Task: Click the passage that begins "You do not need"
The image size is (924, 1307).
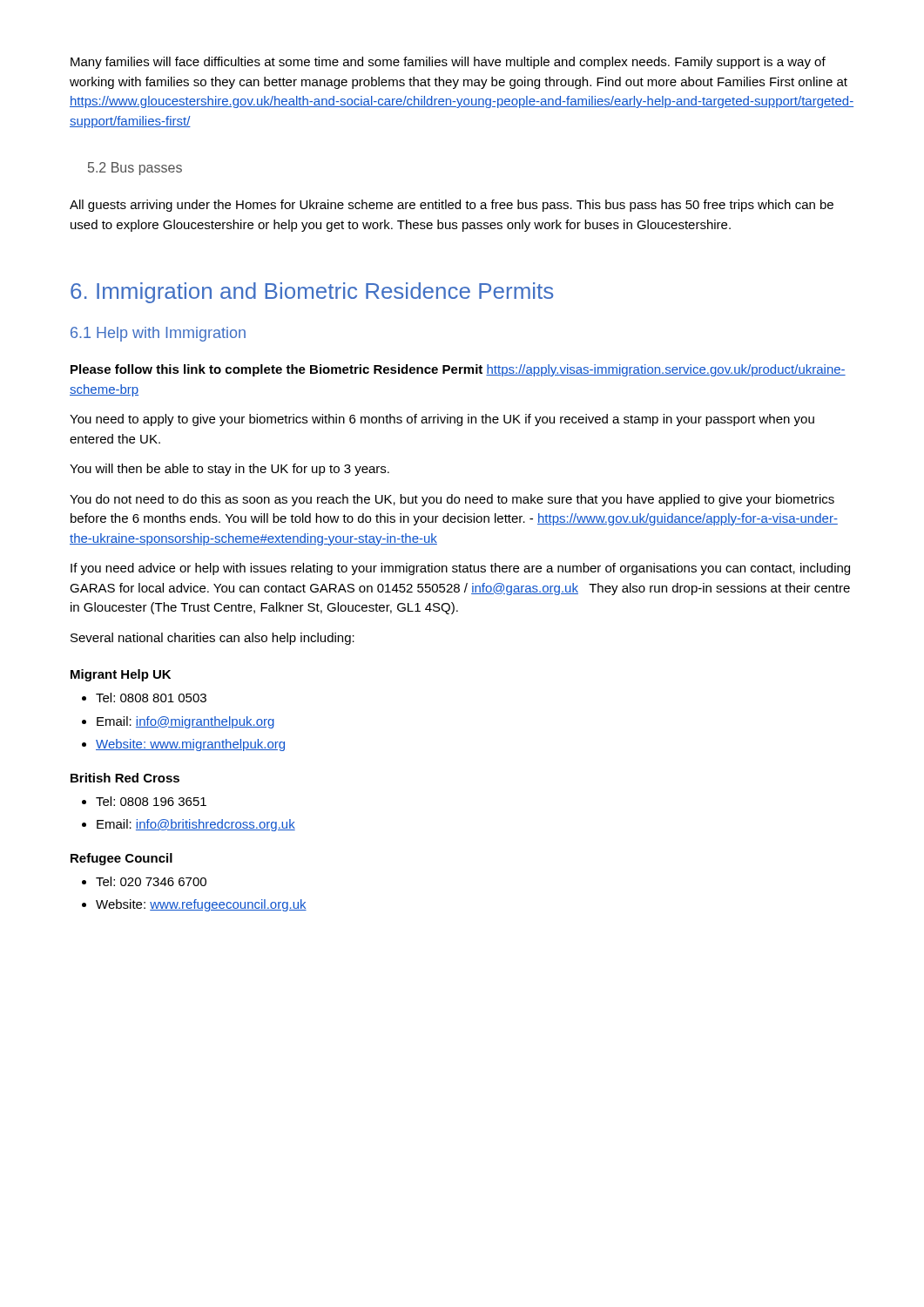Action: [x=454, y=518]
